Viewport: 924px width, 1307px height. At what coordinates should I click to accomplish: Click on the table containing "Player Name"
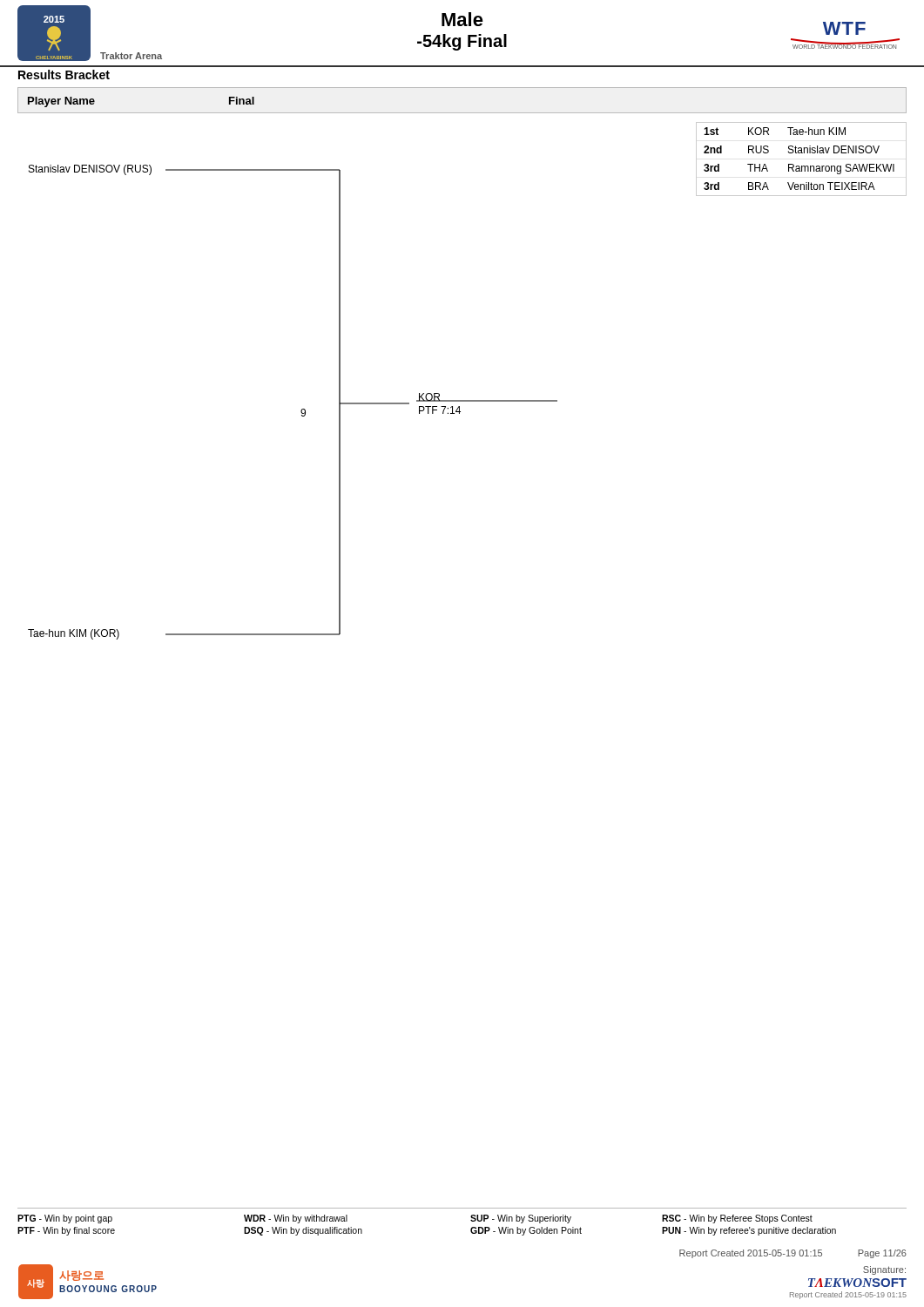[x=462, y=100]
